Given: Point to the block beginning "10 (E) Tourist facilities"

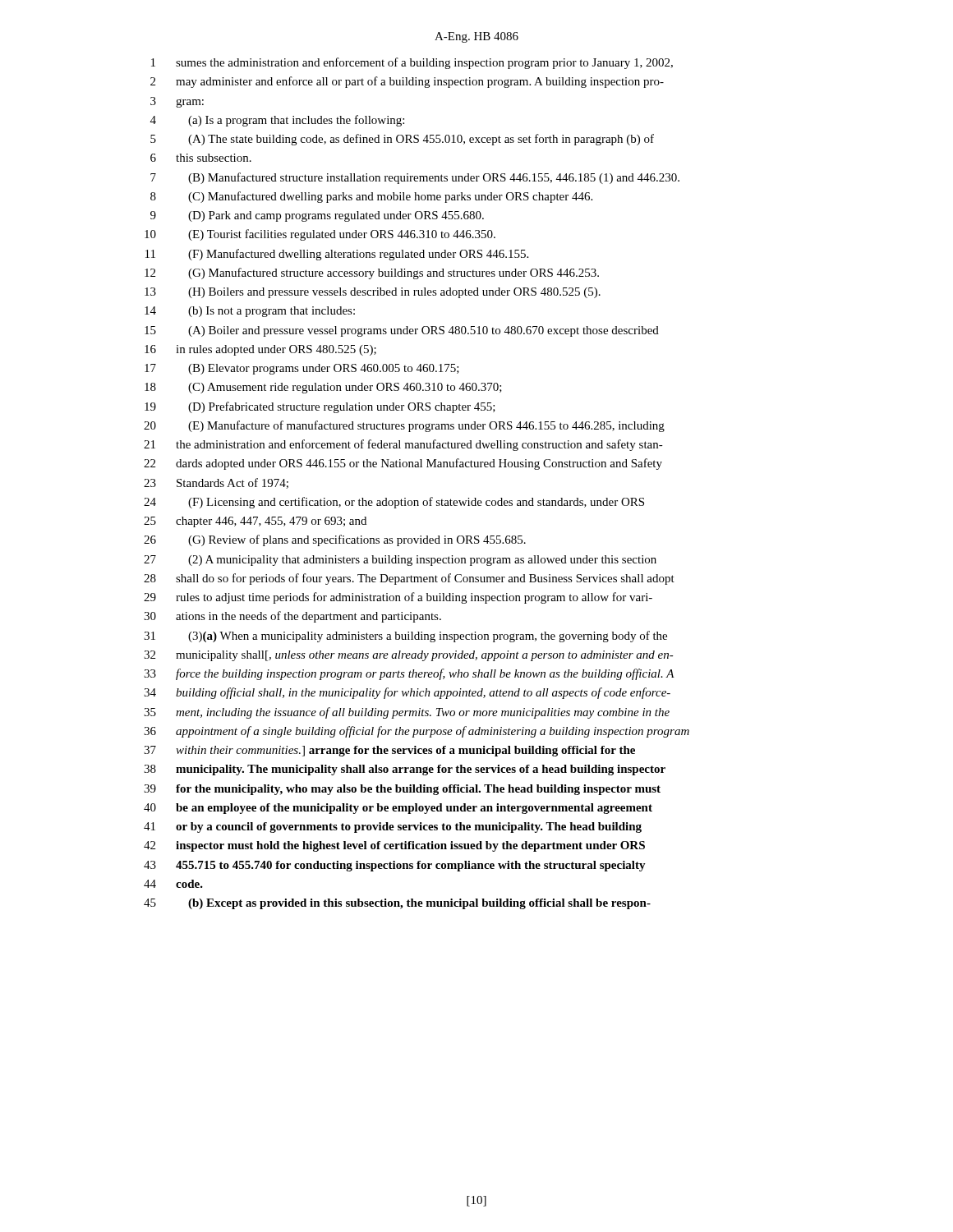Looking at the screenshot, I should [493, 235].
